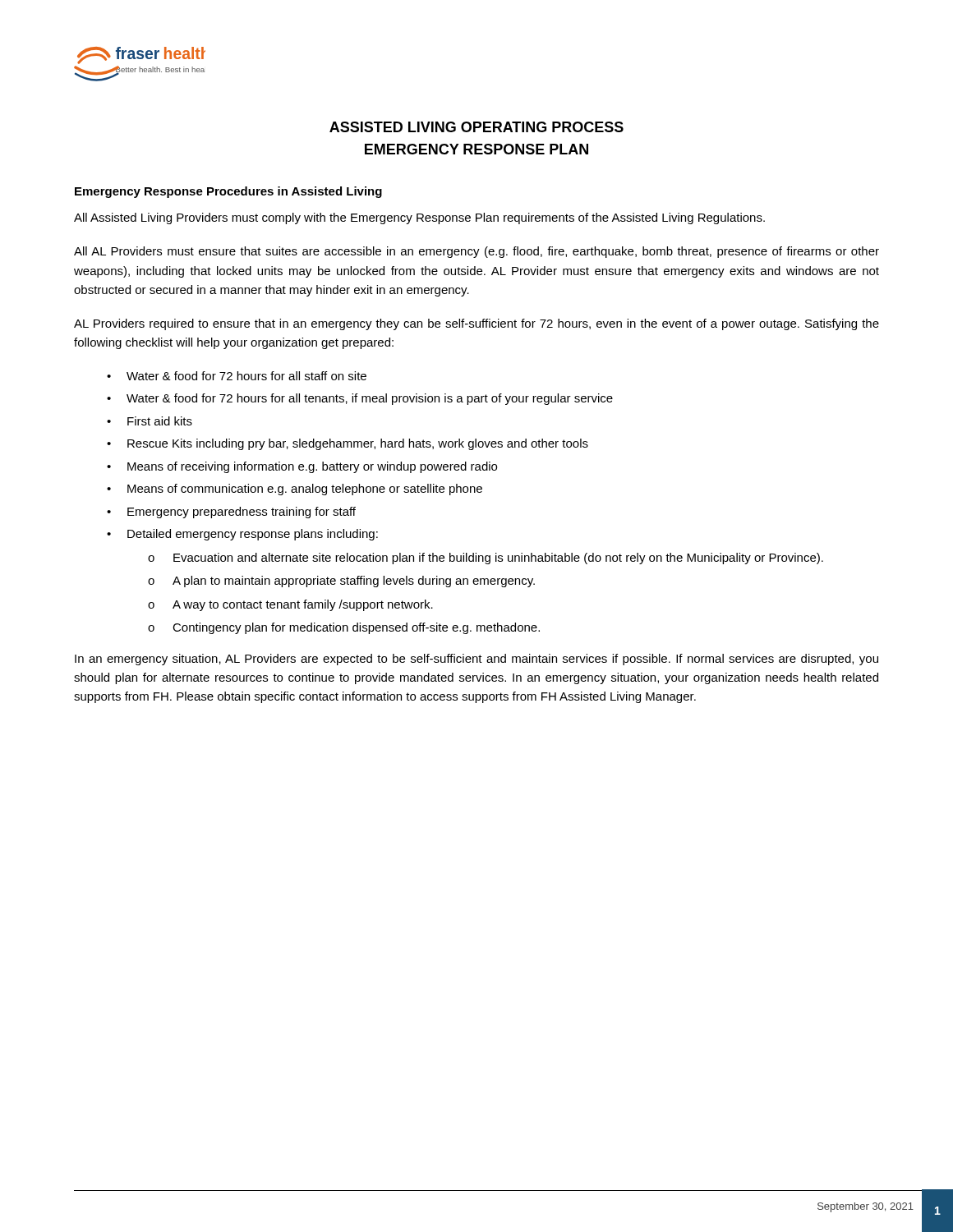
Task: Click on the text starting "• Rescue Kits"
Action: [493, 444]
